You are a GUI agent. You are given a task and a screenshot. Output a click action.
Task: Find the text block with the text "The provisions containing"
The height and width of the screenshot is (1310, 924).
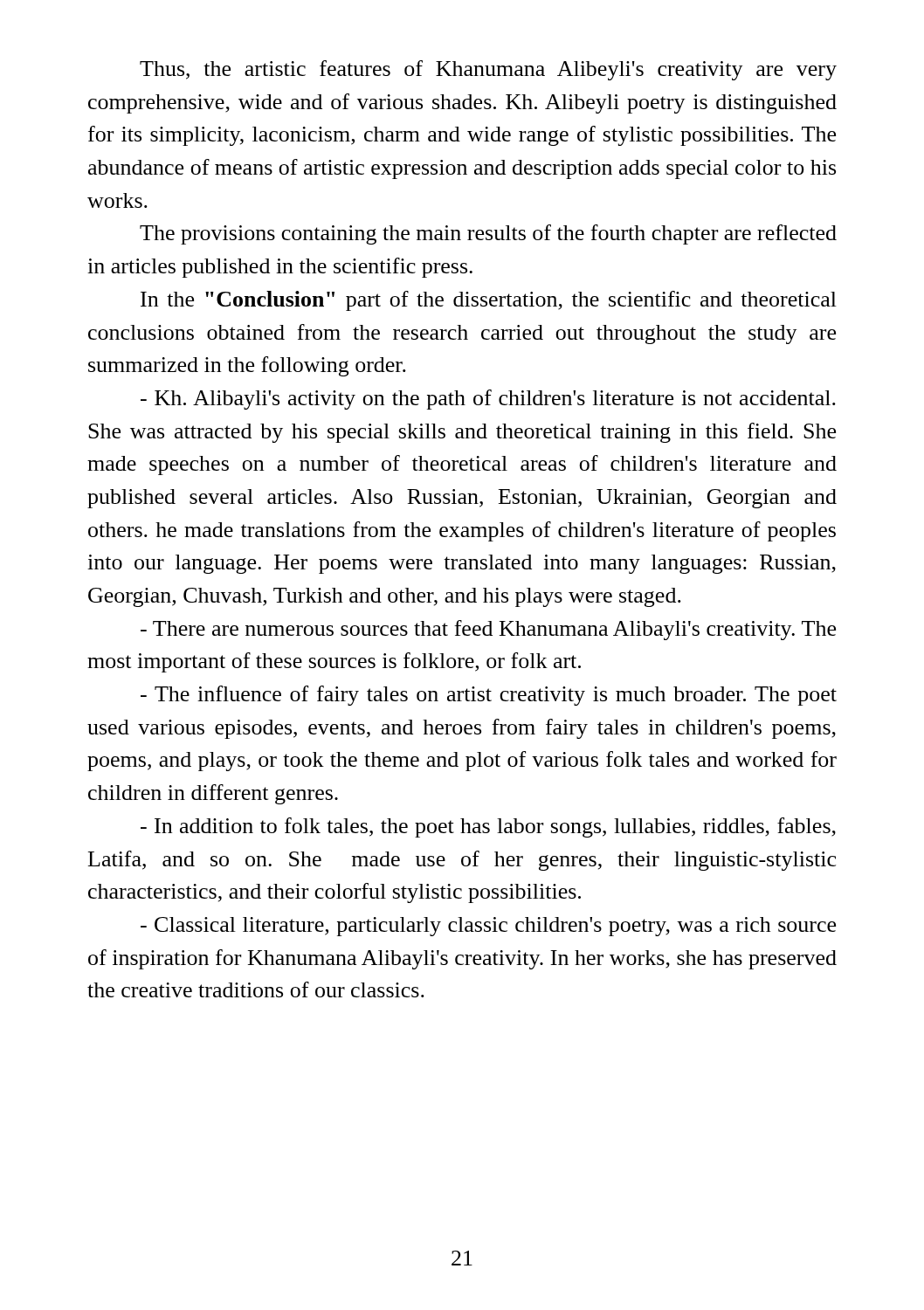(x=462, y=250)
